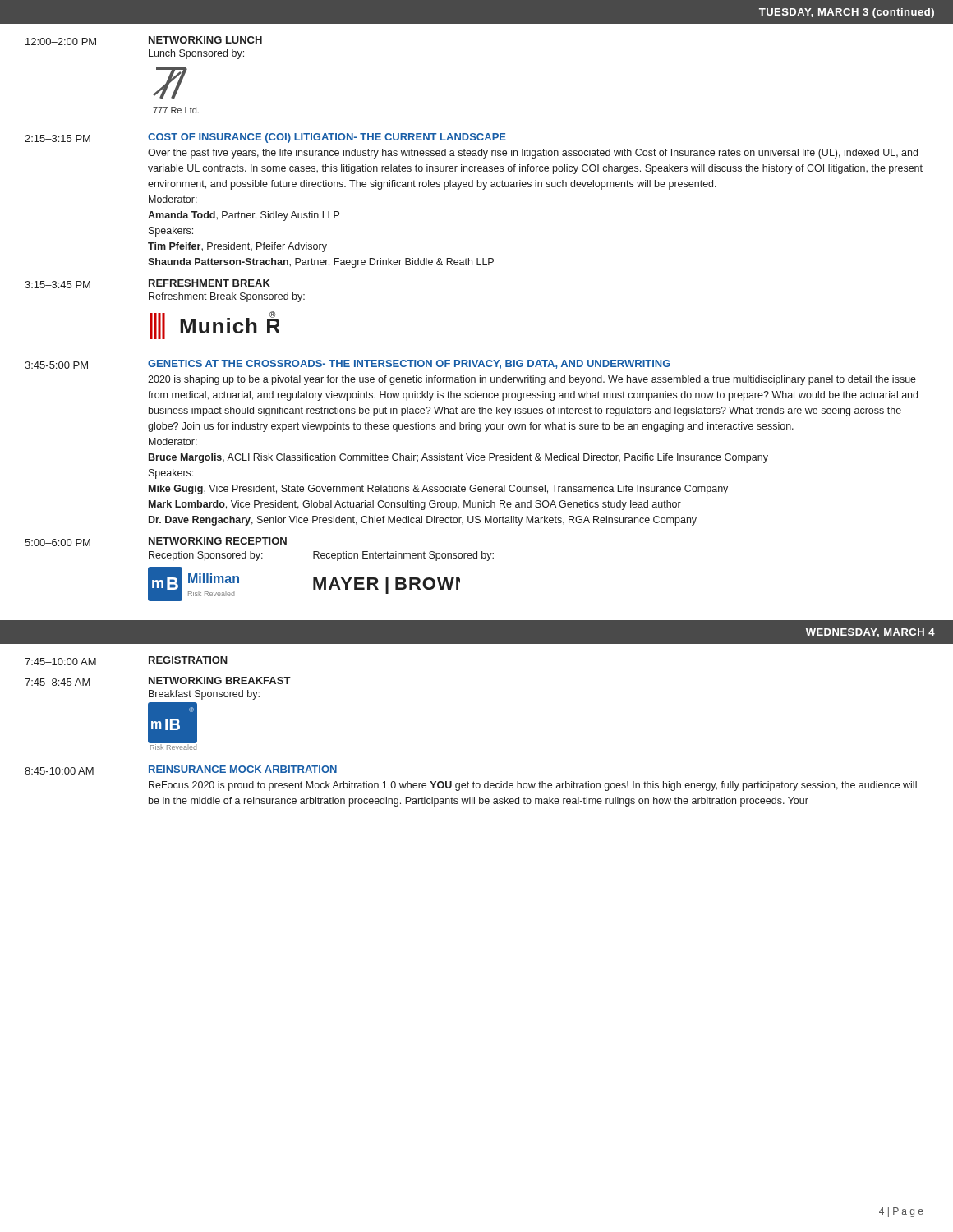The width and height of the screenshot is (953, 1232).
Task: Click on the region starting "Lunch Sponsored by:"
Action: pos(196,53)
